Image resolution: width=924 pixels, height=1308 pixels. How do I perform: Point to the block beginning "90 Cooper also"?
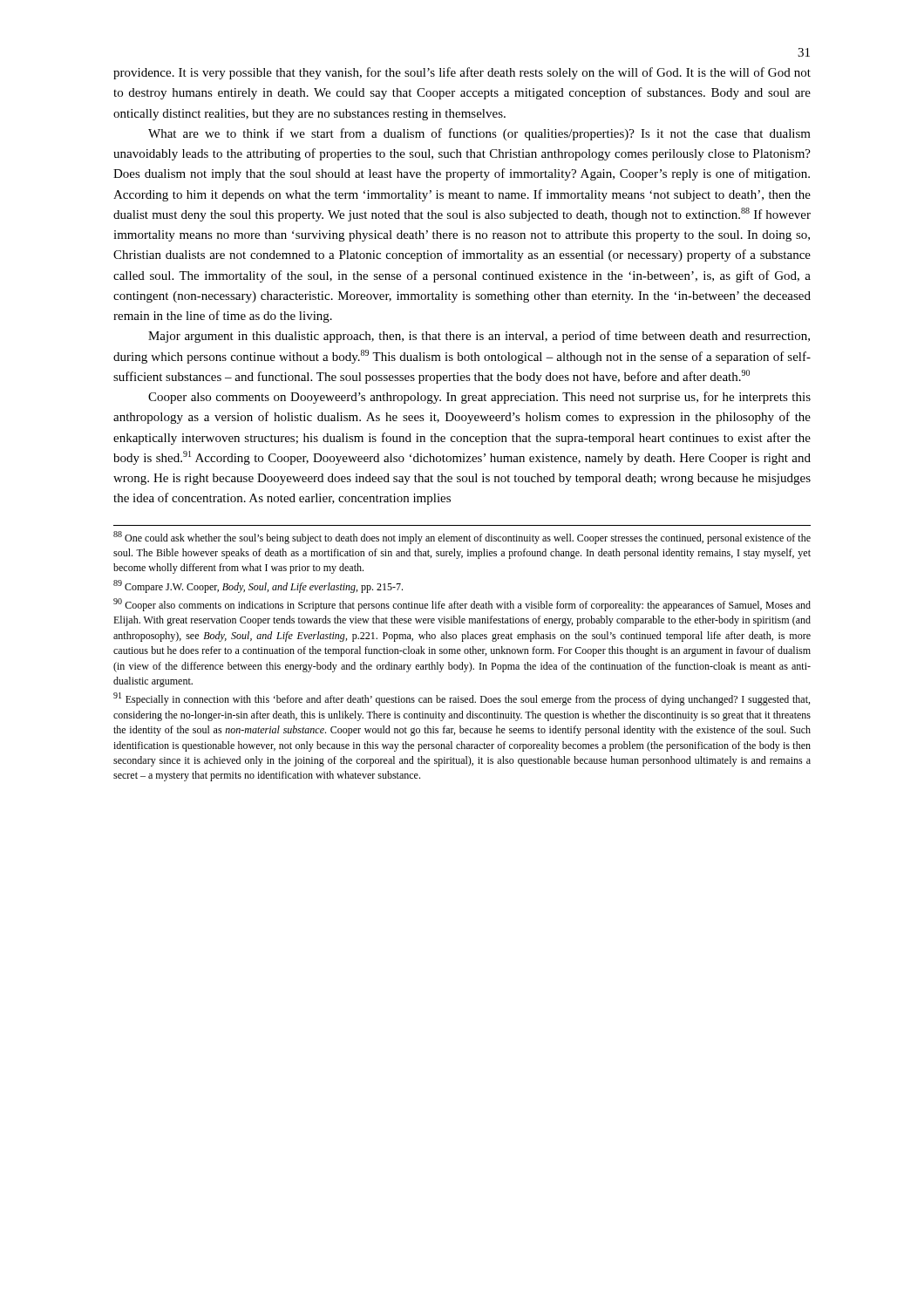point(462,644)
